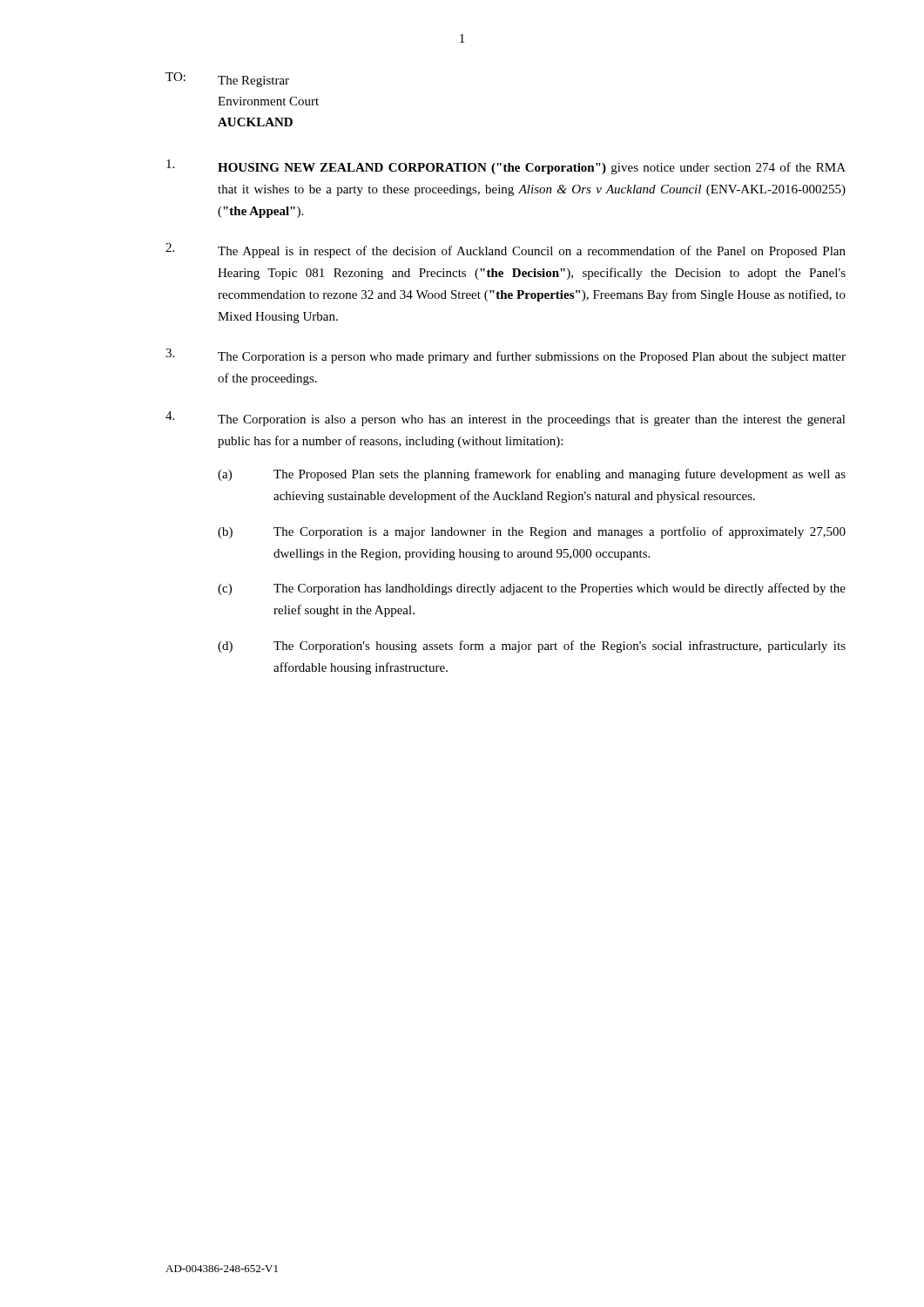Find the block starting "HOUSING NEW ZEALAND CORPORATION ("the Corporation") gives"
The image size is (924, 1307).
(506, 189)
